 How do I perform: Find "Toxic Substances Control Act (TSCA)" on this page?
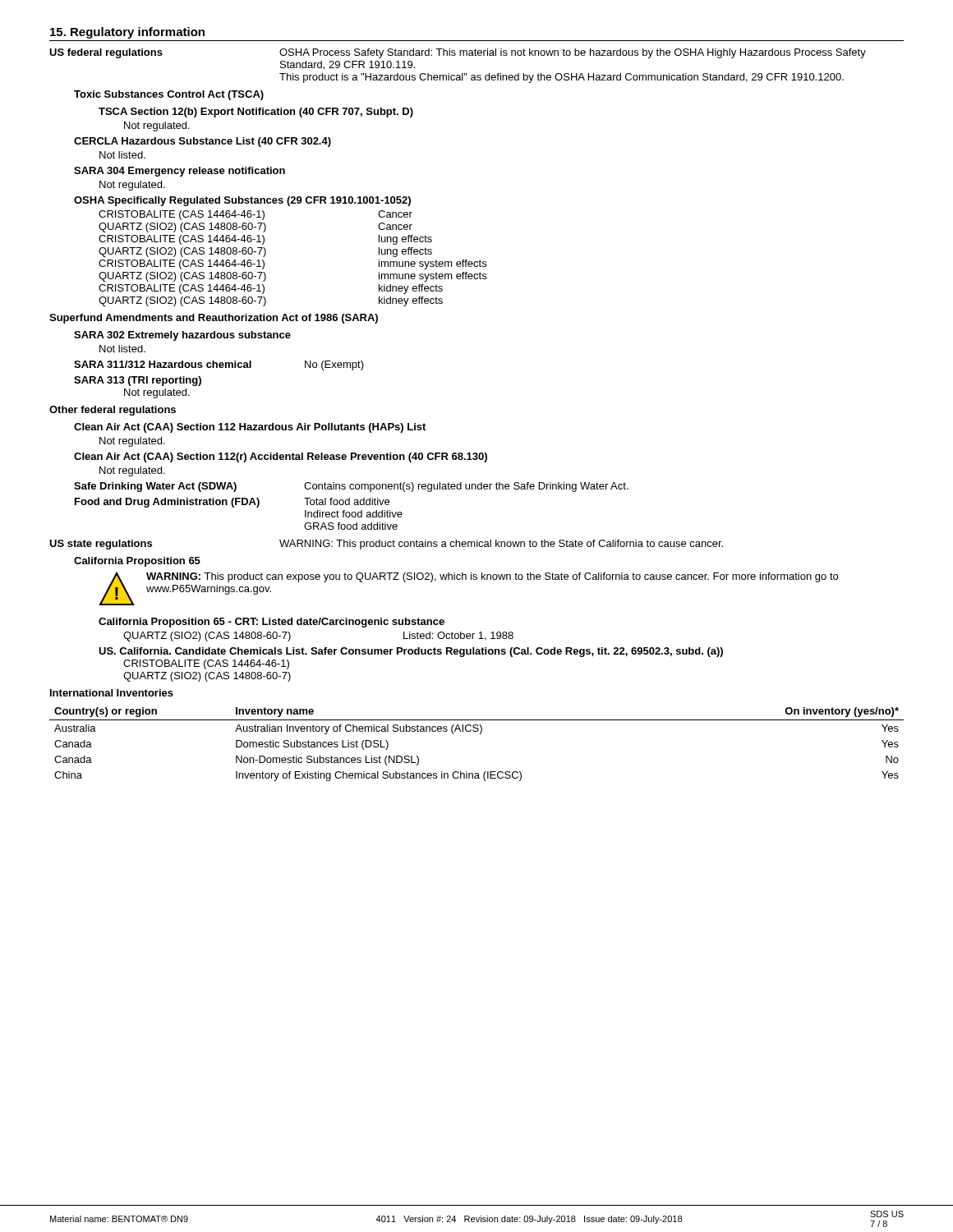(x=169, y=95)
